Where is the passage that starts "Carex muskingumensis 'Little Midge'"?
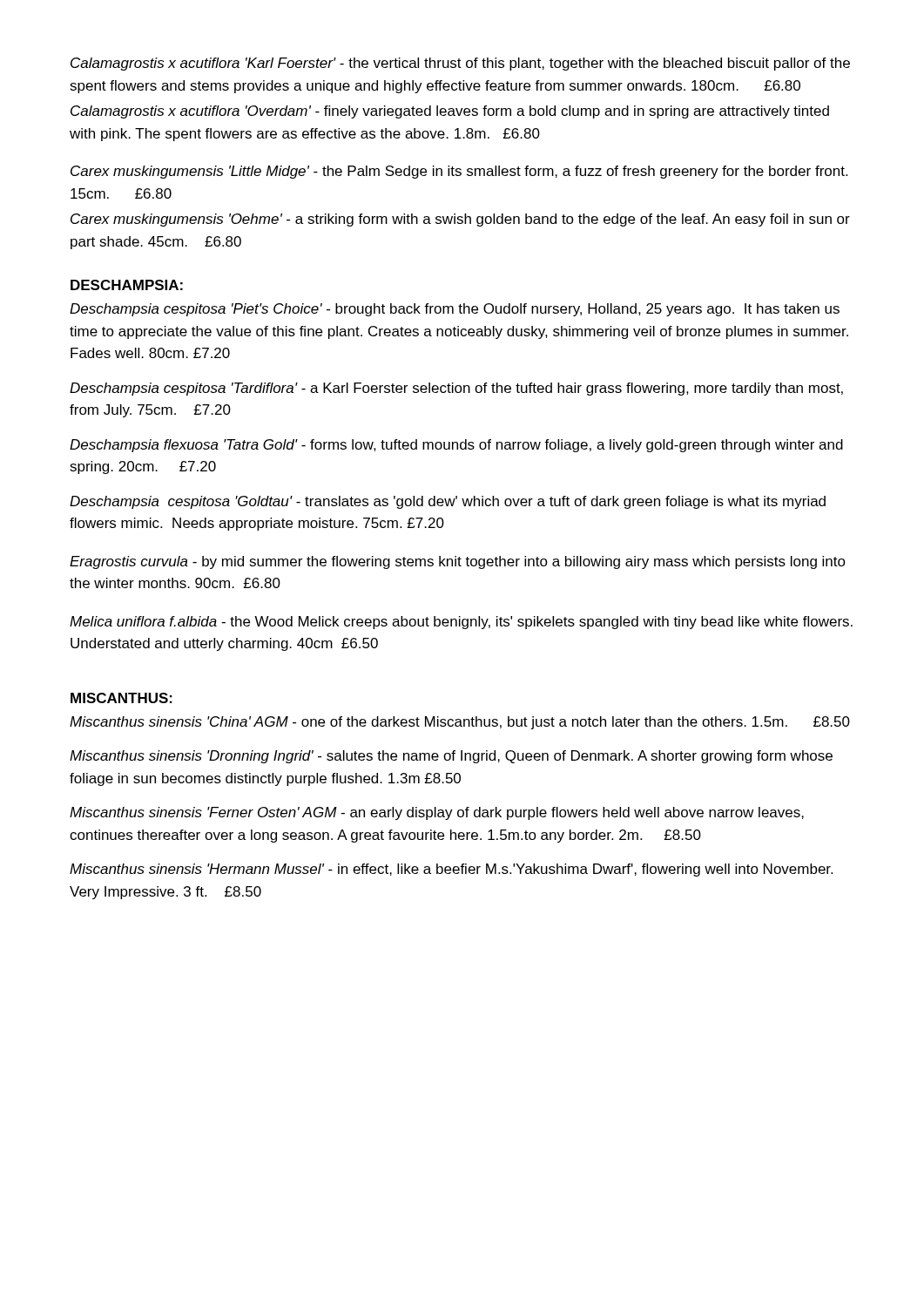This screenshot has height=1307, width=924. click(462, 207)
